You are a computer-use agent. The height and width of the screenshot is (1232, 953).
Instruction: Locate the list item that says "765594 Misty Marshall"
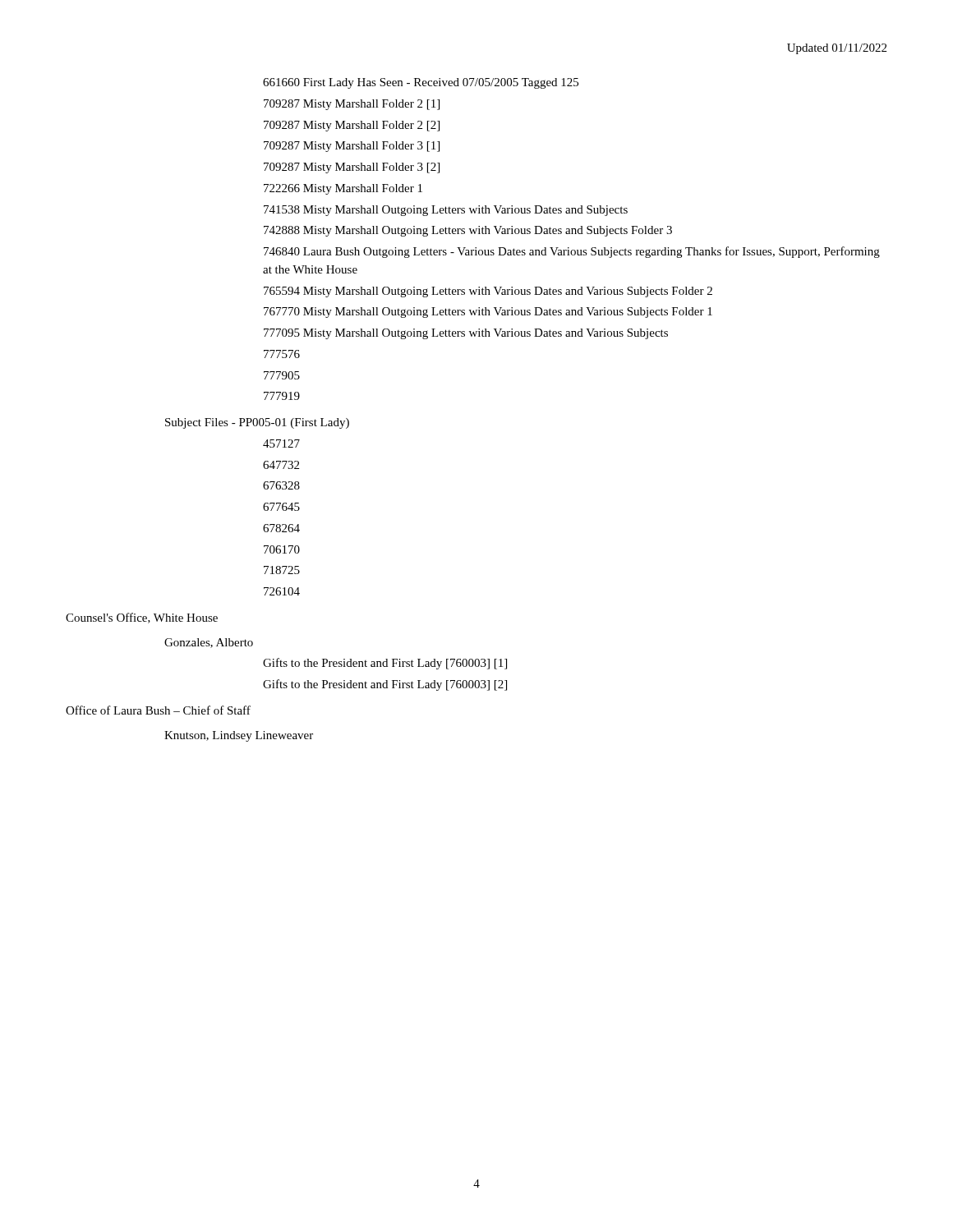pos(488,290)
